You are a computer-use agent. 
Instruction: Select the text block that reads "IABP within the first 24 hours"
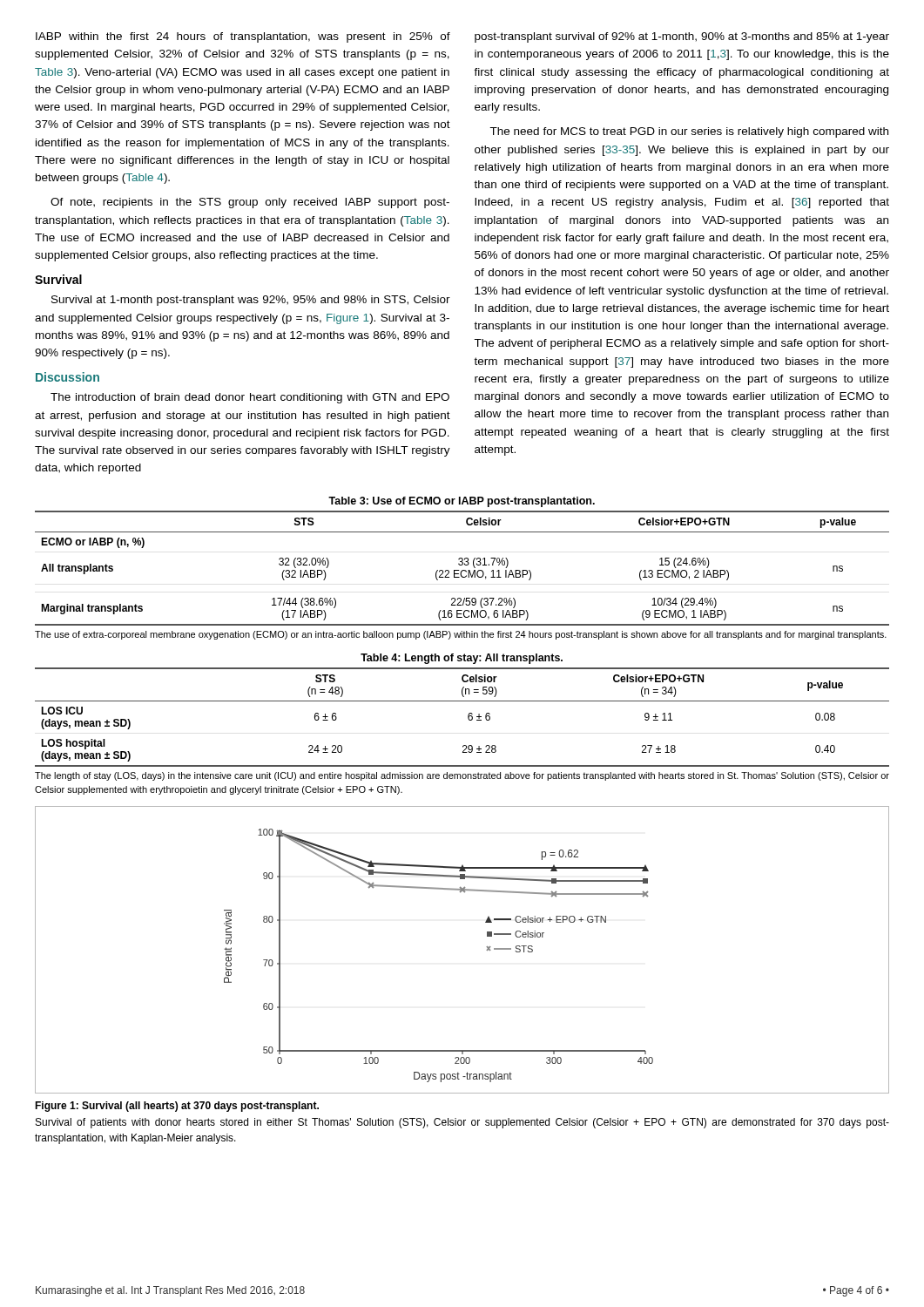[x=242, y=252]
